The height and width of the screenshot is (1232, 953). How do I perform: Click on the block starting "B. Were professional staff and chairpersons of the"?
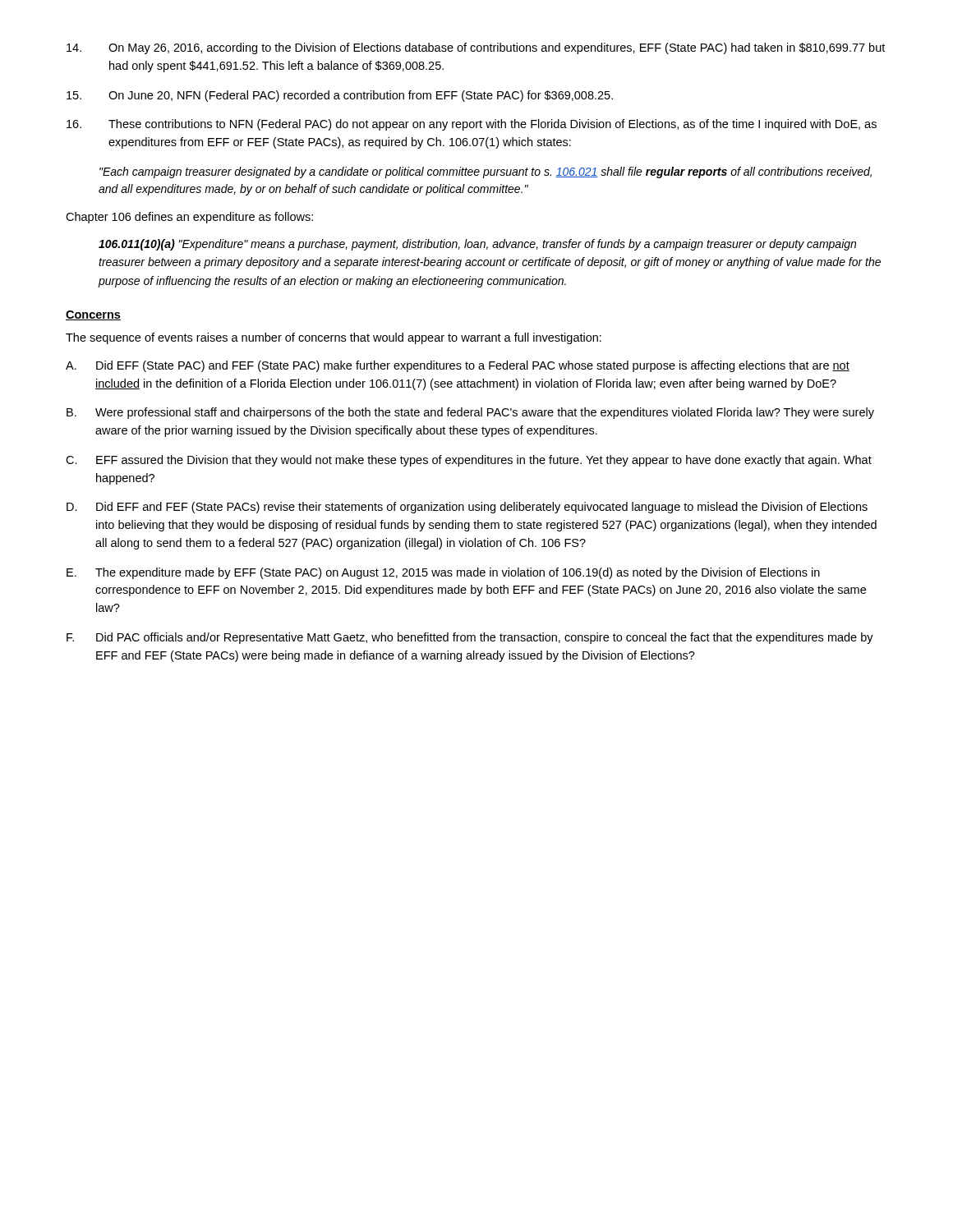tap(476, 422)
